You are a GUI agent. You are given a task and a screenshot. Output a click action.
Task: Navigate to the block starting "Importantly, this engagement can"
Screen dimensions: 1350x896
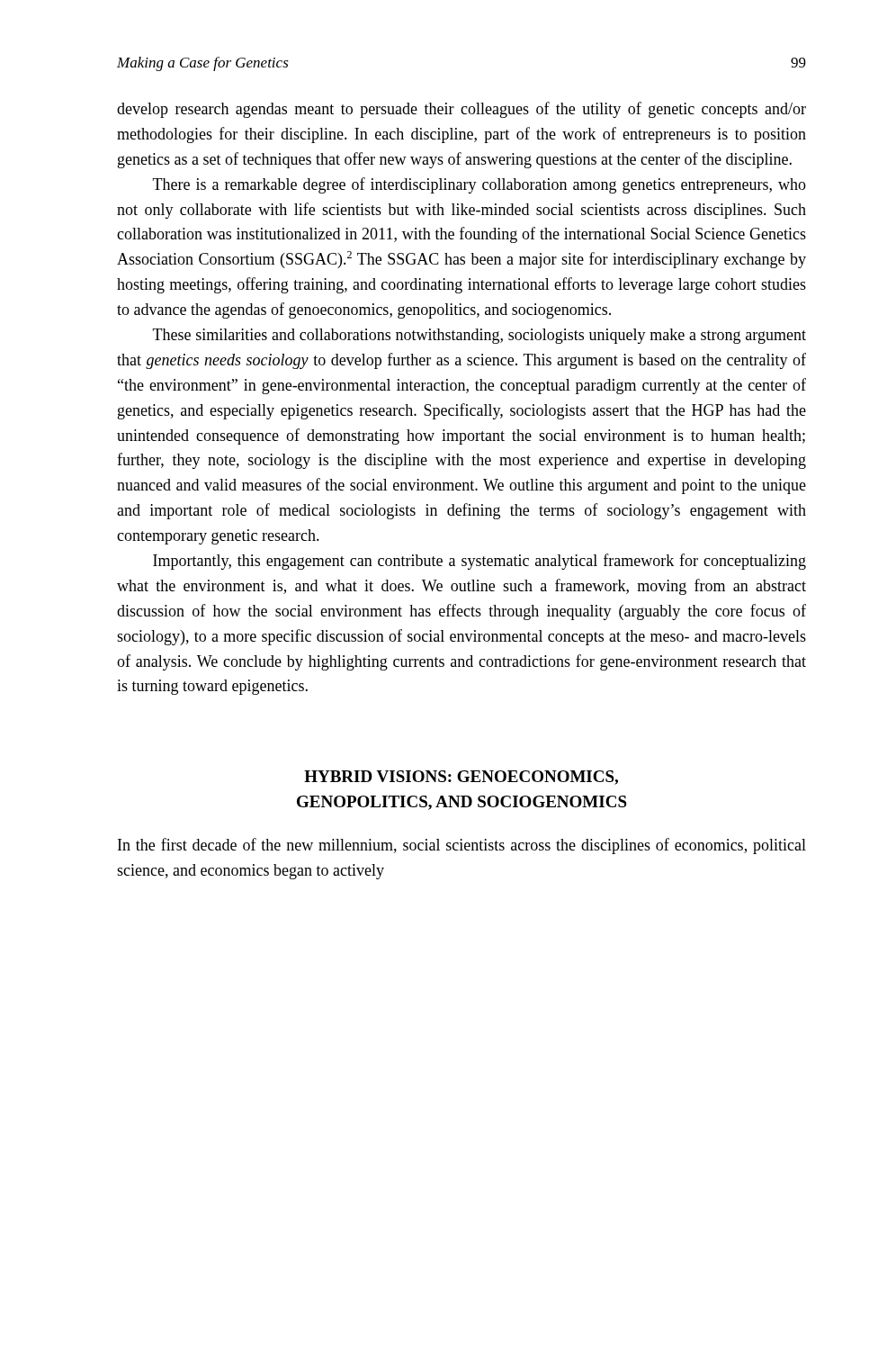click(461, 624)
